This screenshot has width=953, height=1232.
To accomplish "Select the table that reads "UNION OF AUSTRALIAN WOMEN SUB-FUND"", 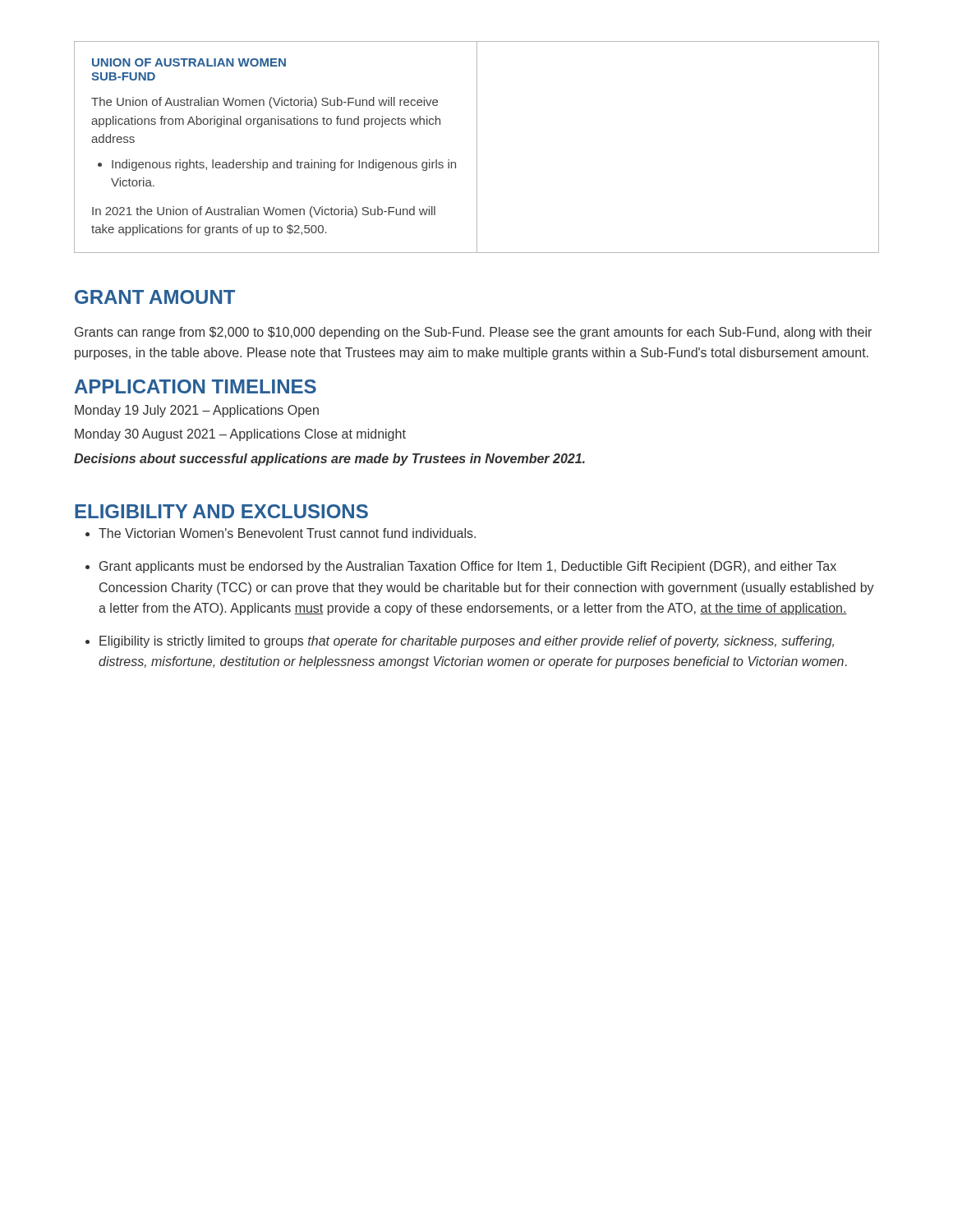I will (x=476, y=147).
